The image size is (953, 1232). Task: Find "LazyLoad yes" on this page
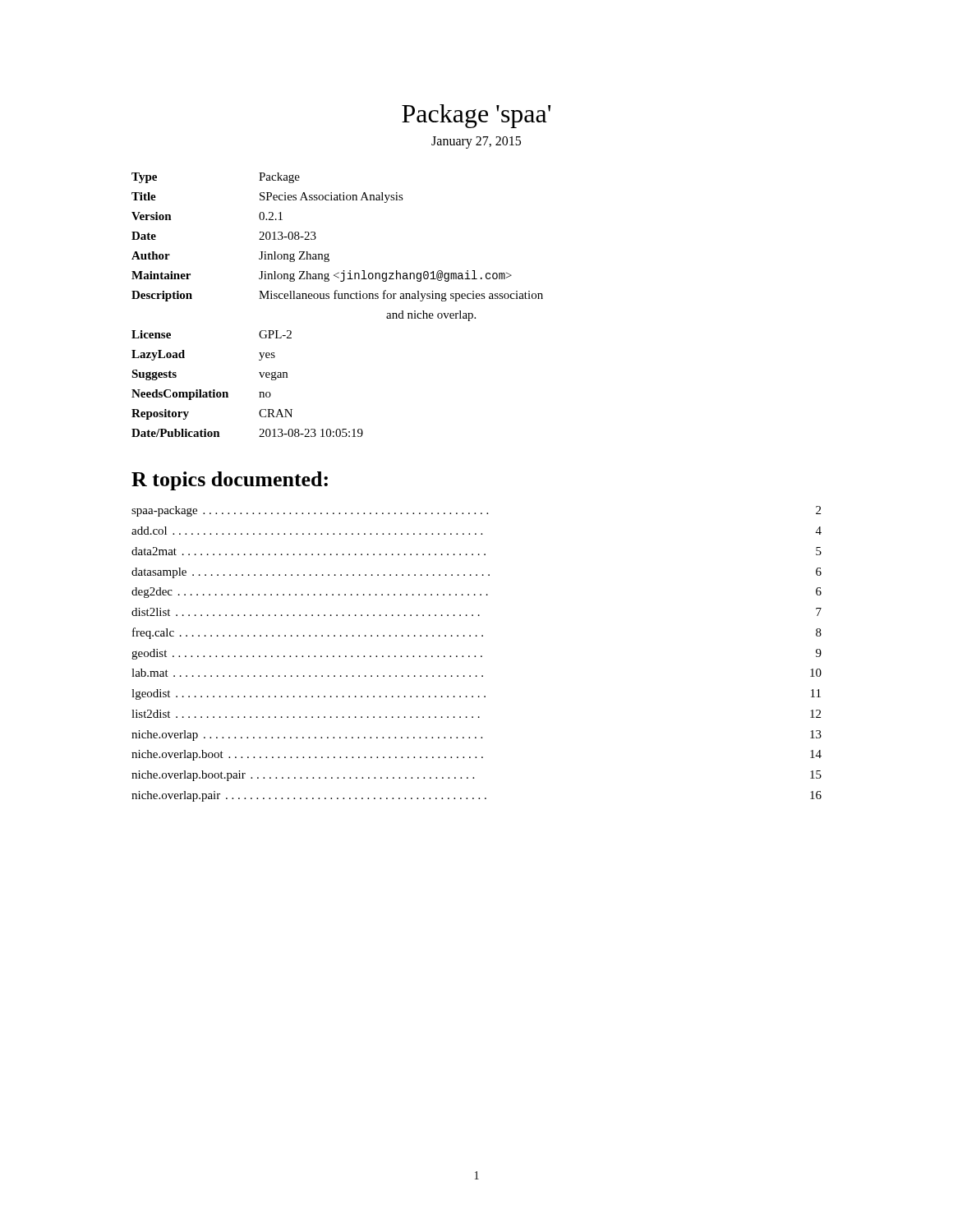pos(148,355)
